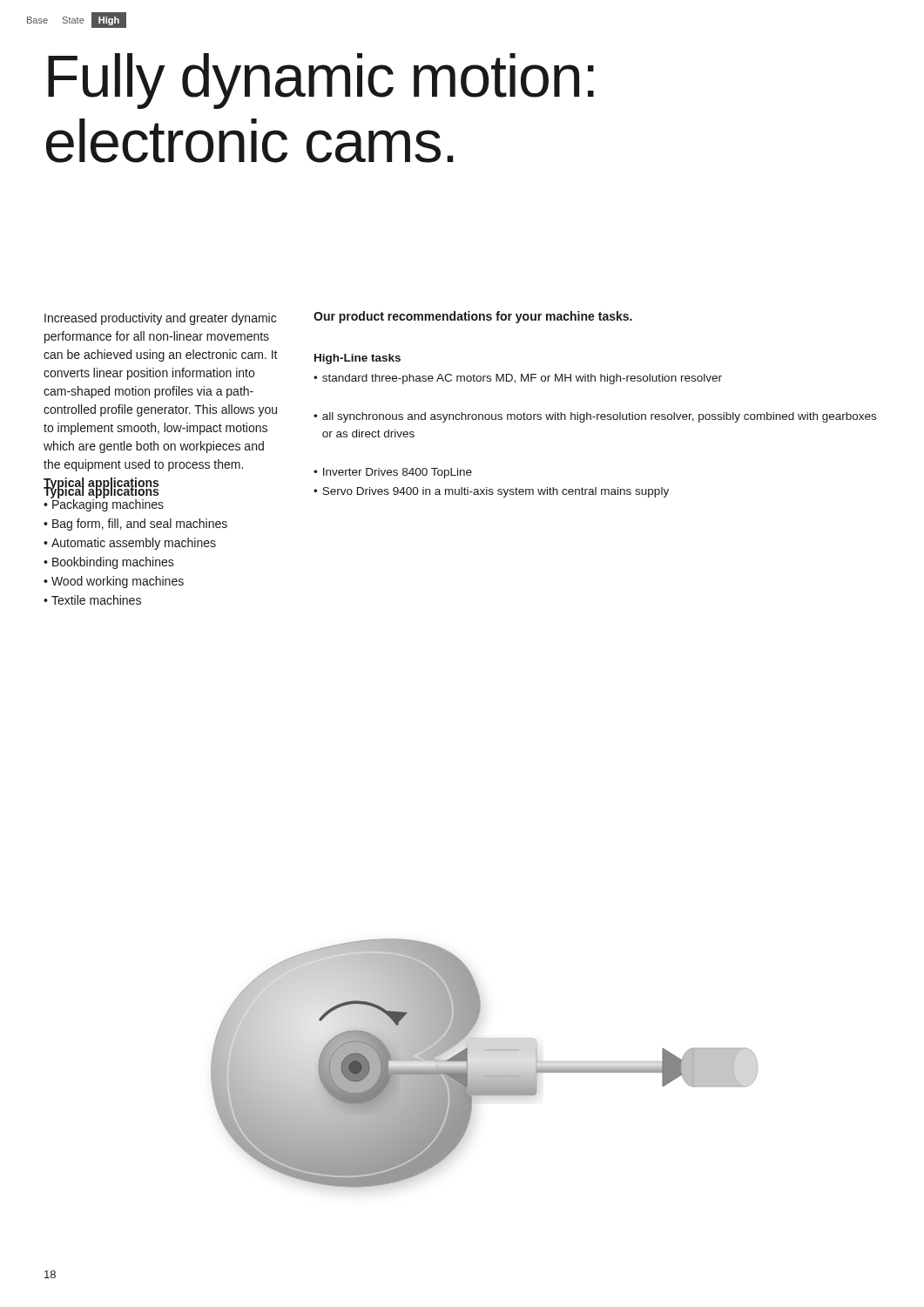Image resolution: width=924 pixels, height=1307 pixels.
Task: Click on the text starting "Our product recommendations for your machine tasks."
Action: 597,316
